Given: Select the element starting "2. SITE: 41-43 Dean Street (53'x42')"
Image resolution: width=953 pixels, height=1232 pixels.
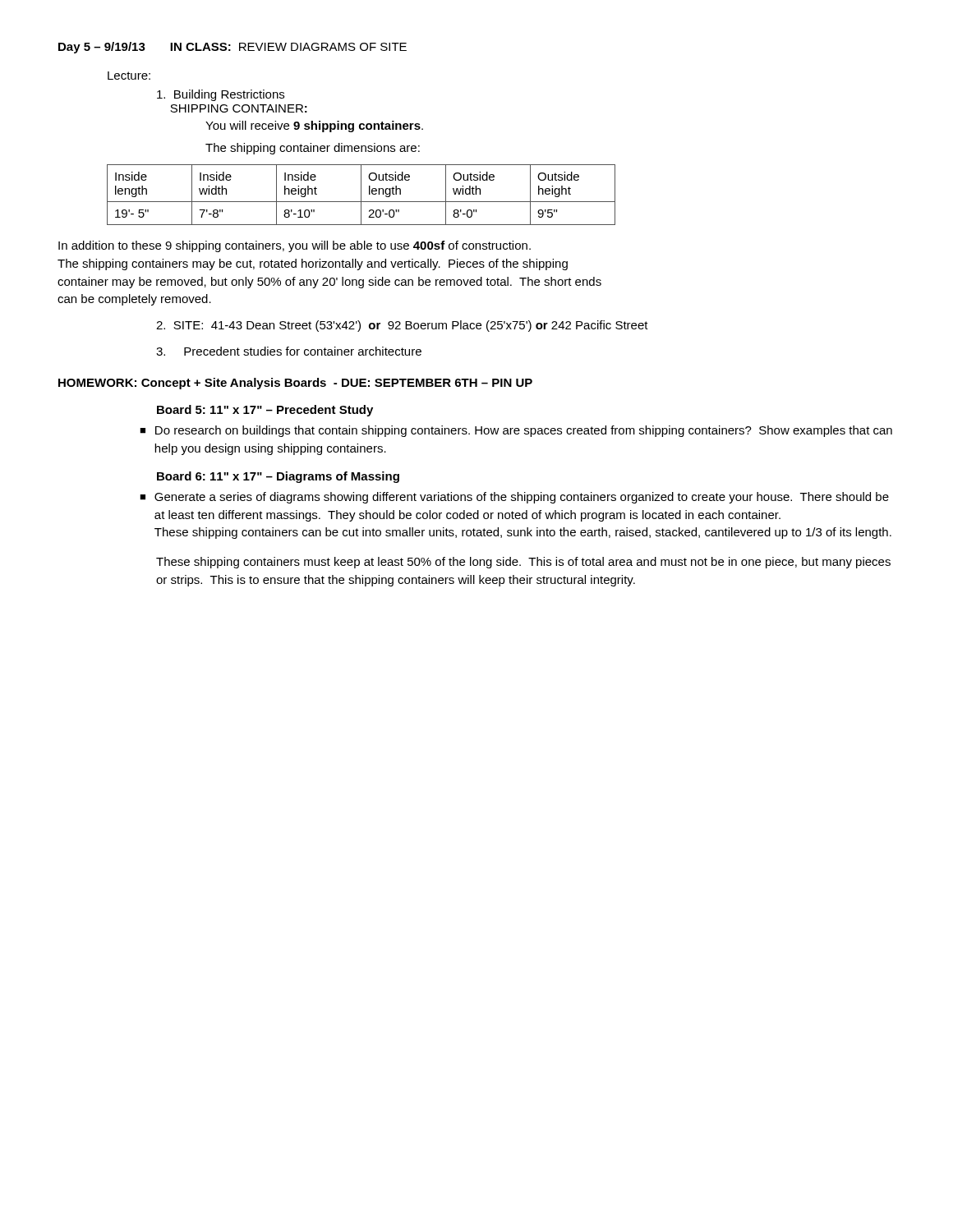Looking at the screenshot, I should click(402, 325).
